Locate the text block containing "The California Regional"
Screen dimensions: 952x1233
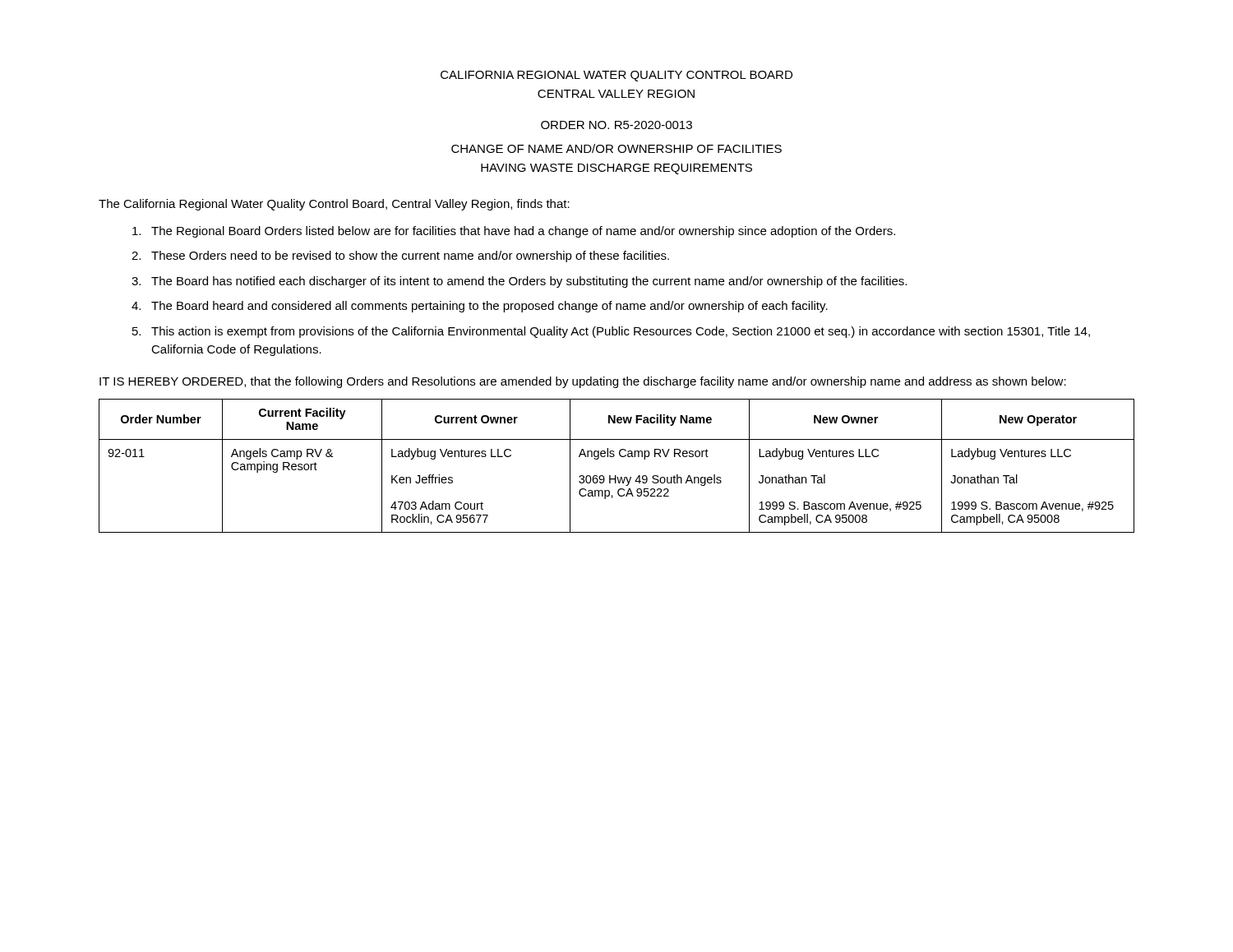(x=334, y=203)
